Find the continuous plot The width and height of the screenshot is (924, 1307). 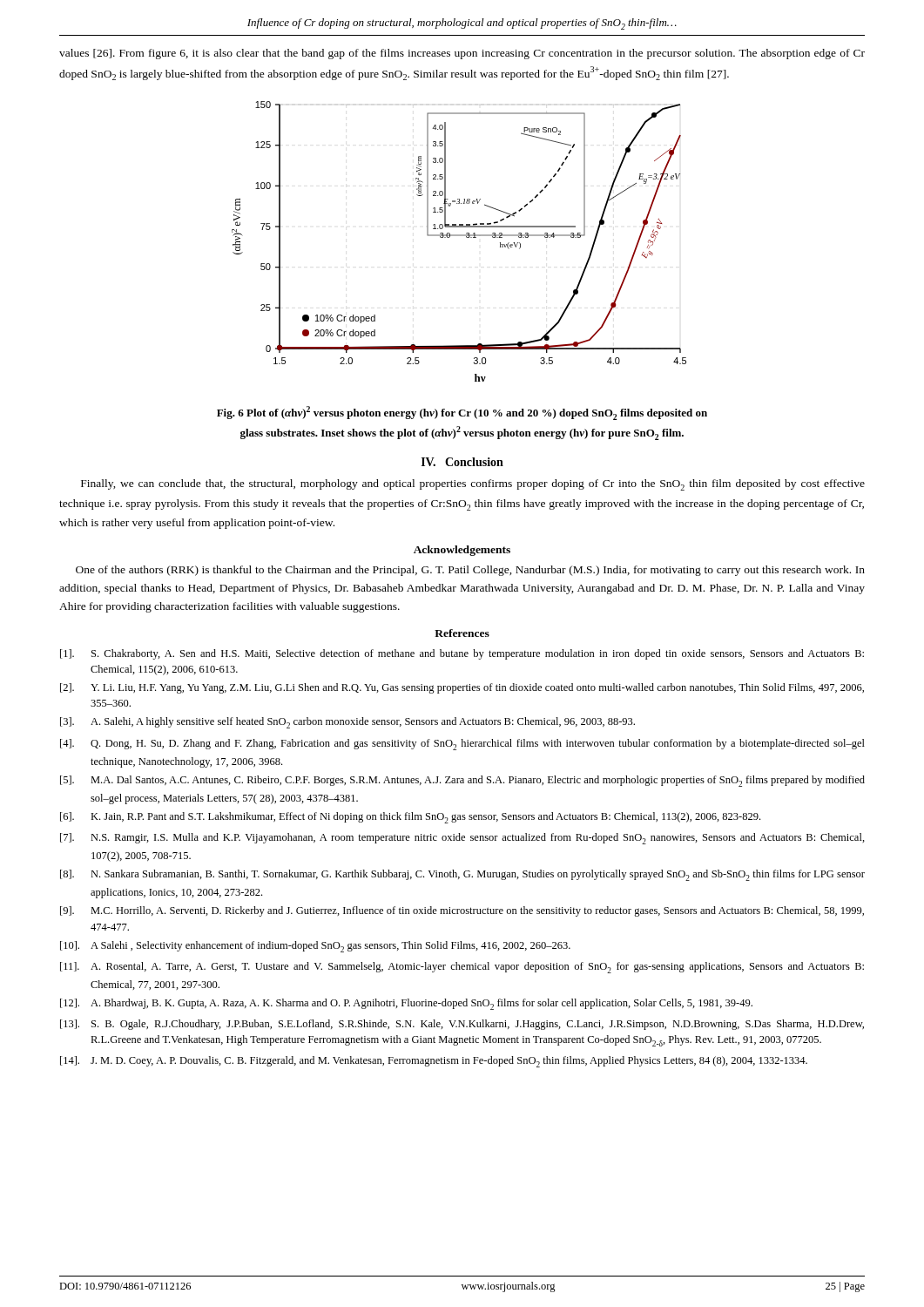(462, 246)
